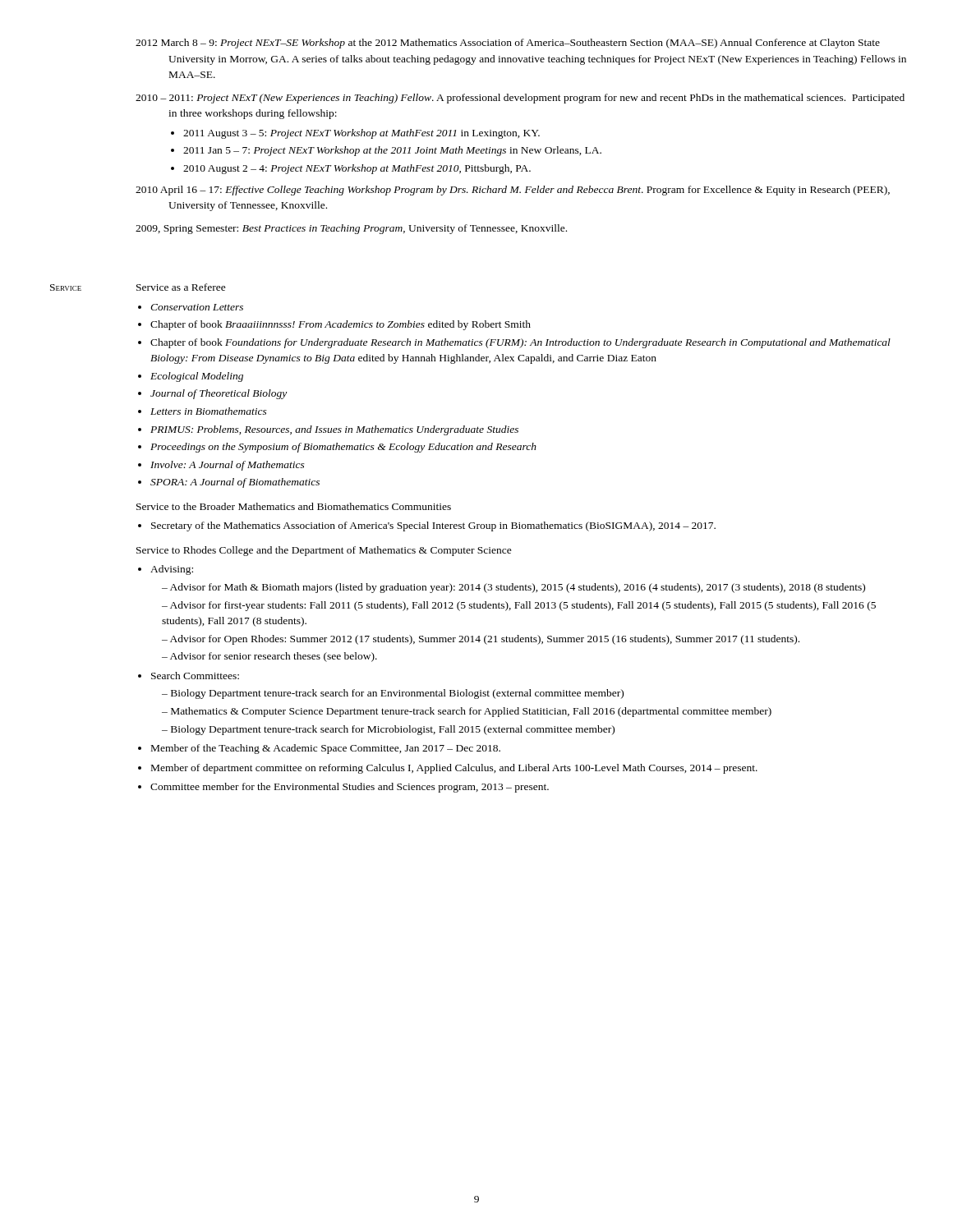Where is the passage that starts "2009, Spring Semester: Best Practices in Teaching"?
The width and height of the screenshot is (953, 1232).
(352, 228)
